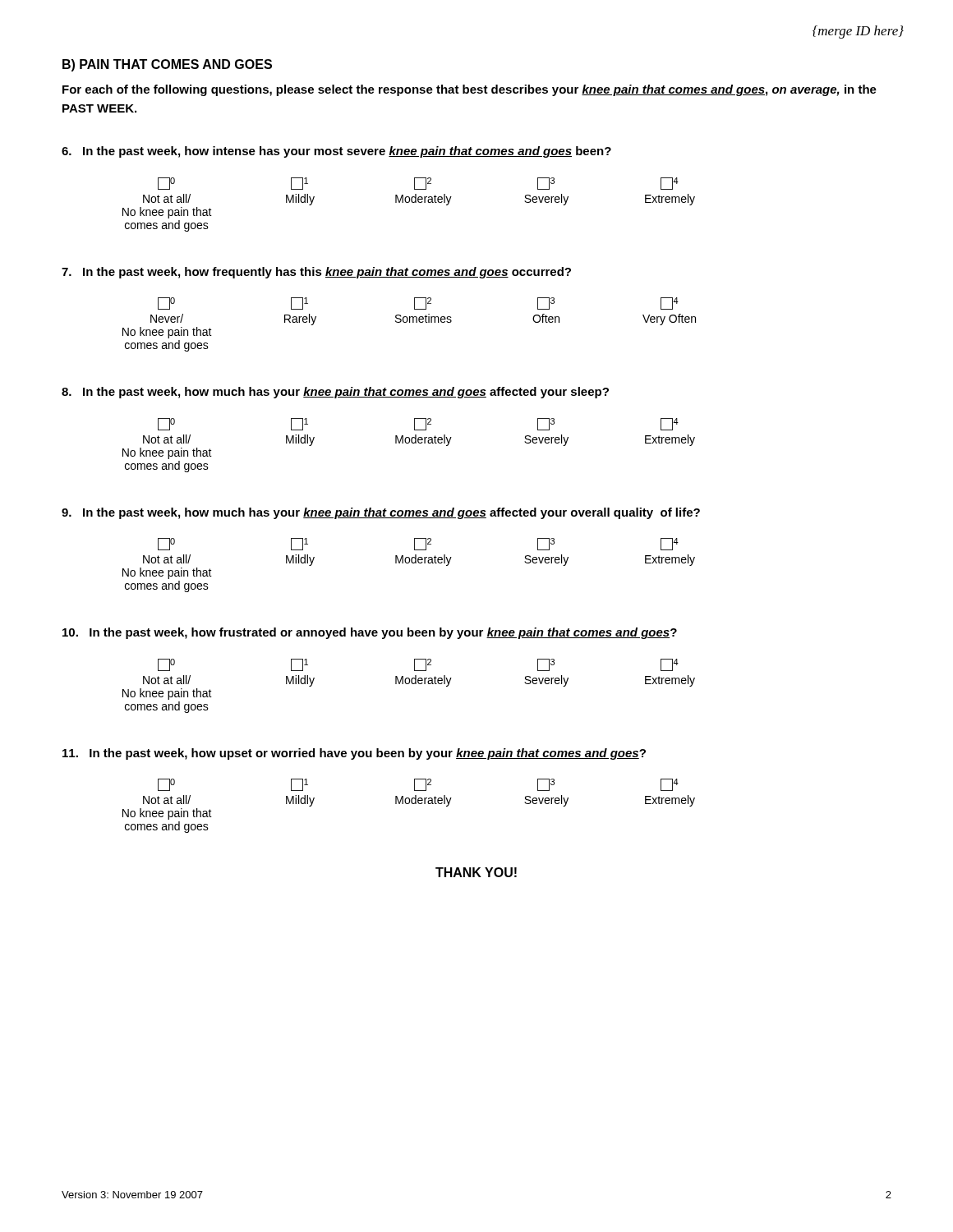Image resolution: width=953 pixels, height=1232 pixels.
Task: Click on the passage starting "For each of the following questions, please select"
Action: click(469, 98)
